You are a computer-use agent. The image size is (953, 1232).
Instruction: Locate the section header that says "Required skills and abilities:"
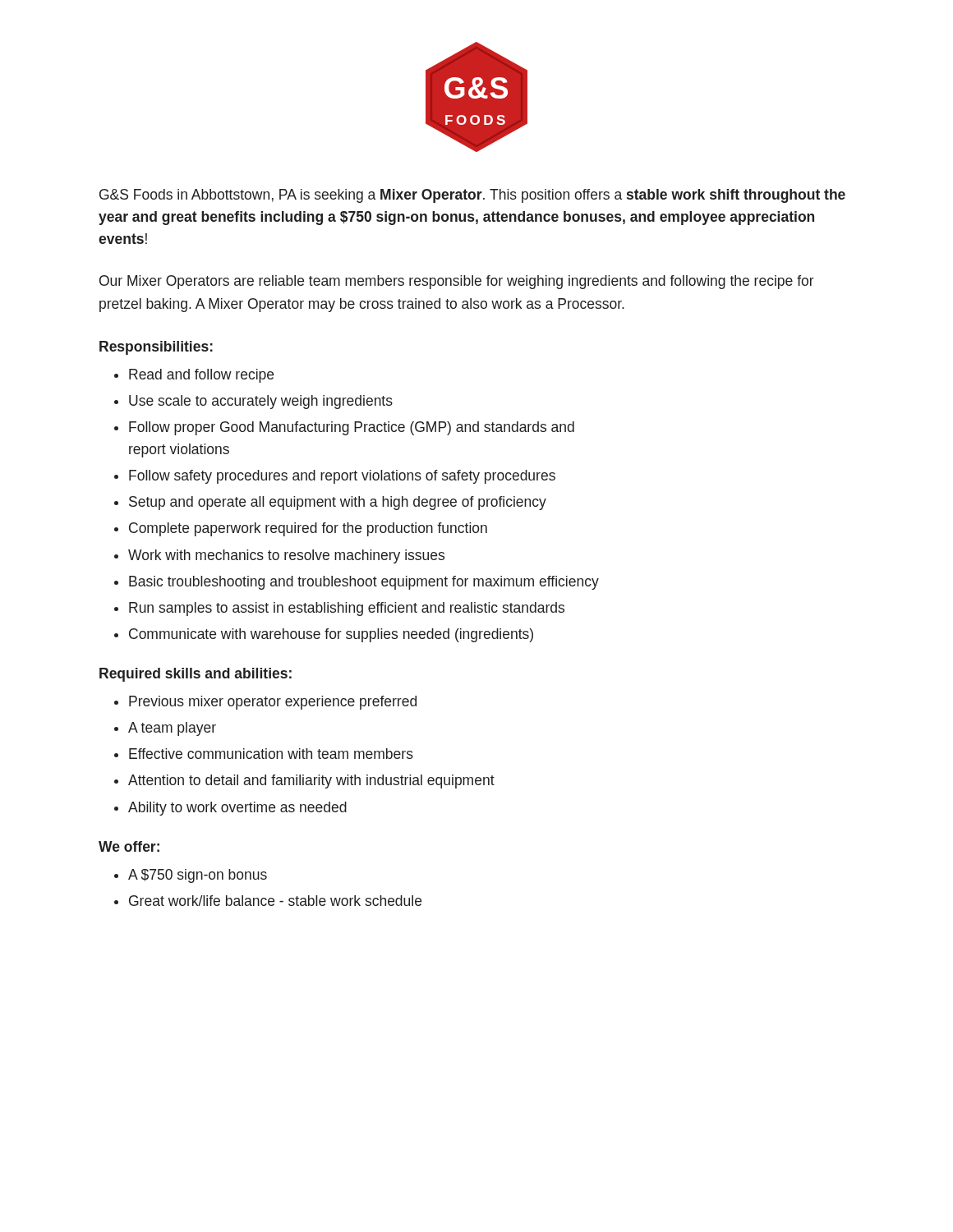196,673
